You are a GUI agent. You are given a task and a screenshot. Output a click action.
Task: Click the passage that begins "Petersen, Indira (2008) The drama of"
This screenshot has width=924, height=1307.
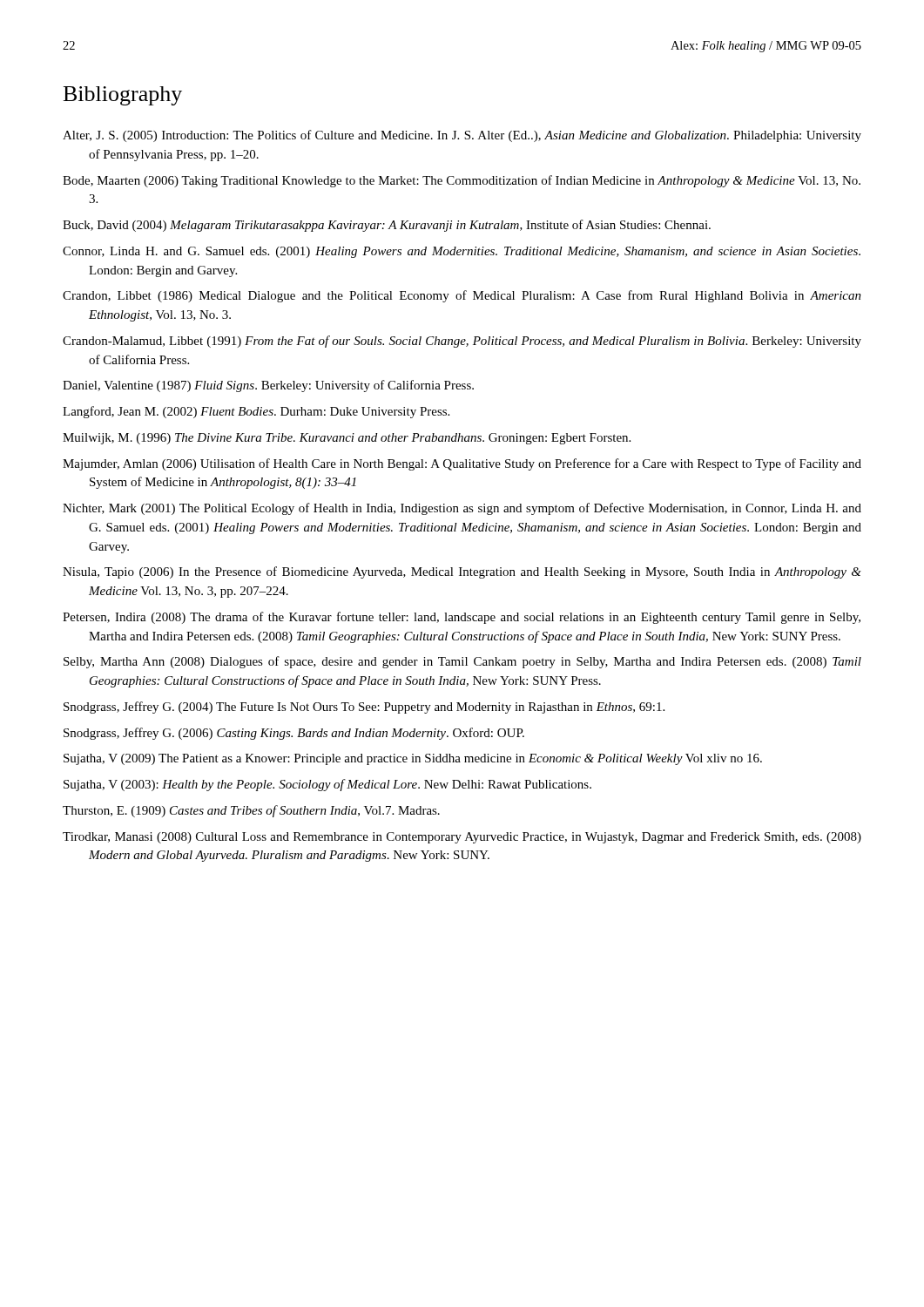462,626
